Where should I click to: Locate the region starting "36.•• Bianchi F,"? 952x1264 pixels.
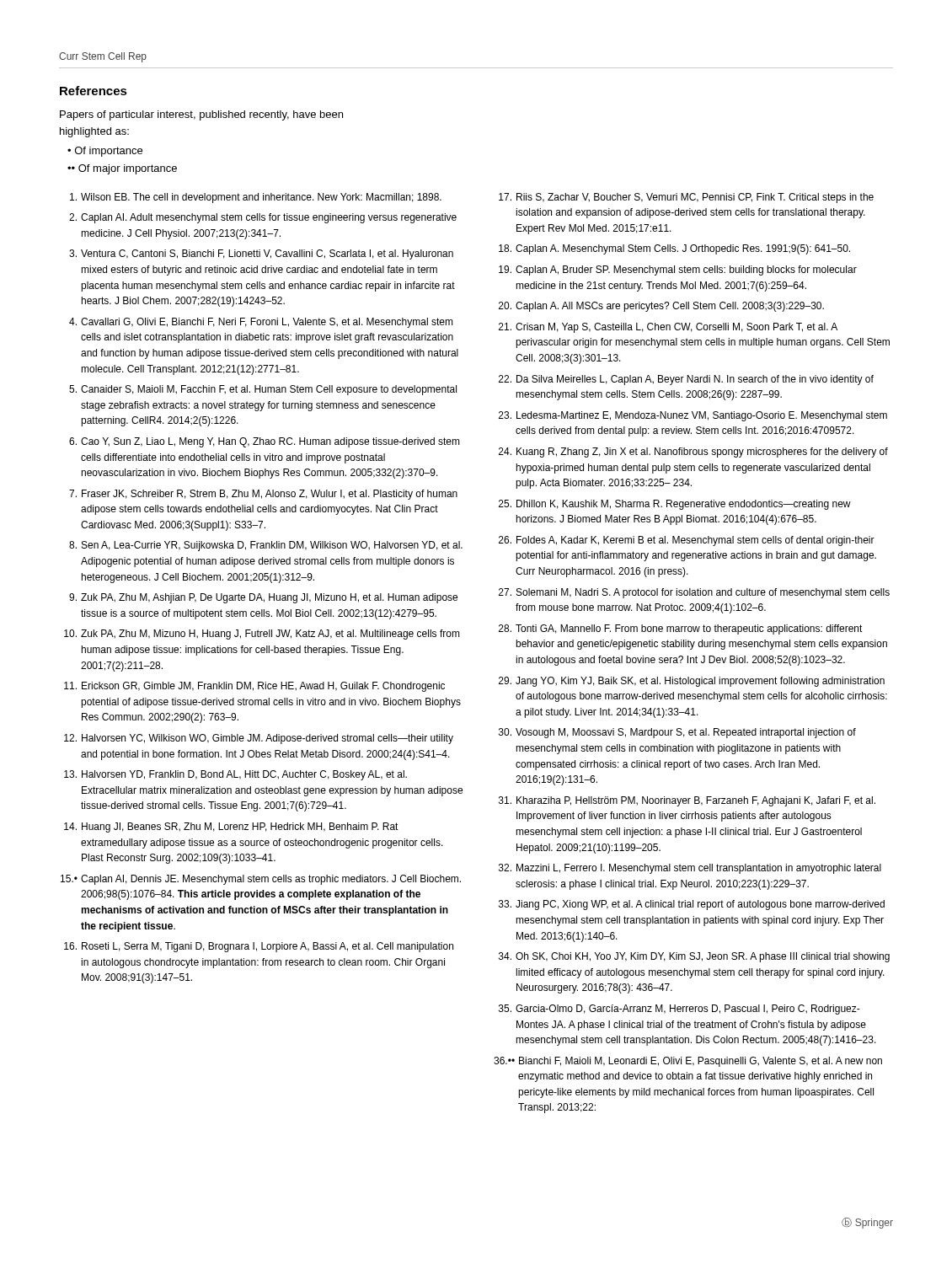pos(693,1084)
